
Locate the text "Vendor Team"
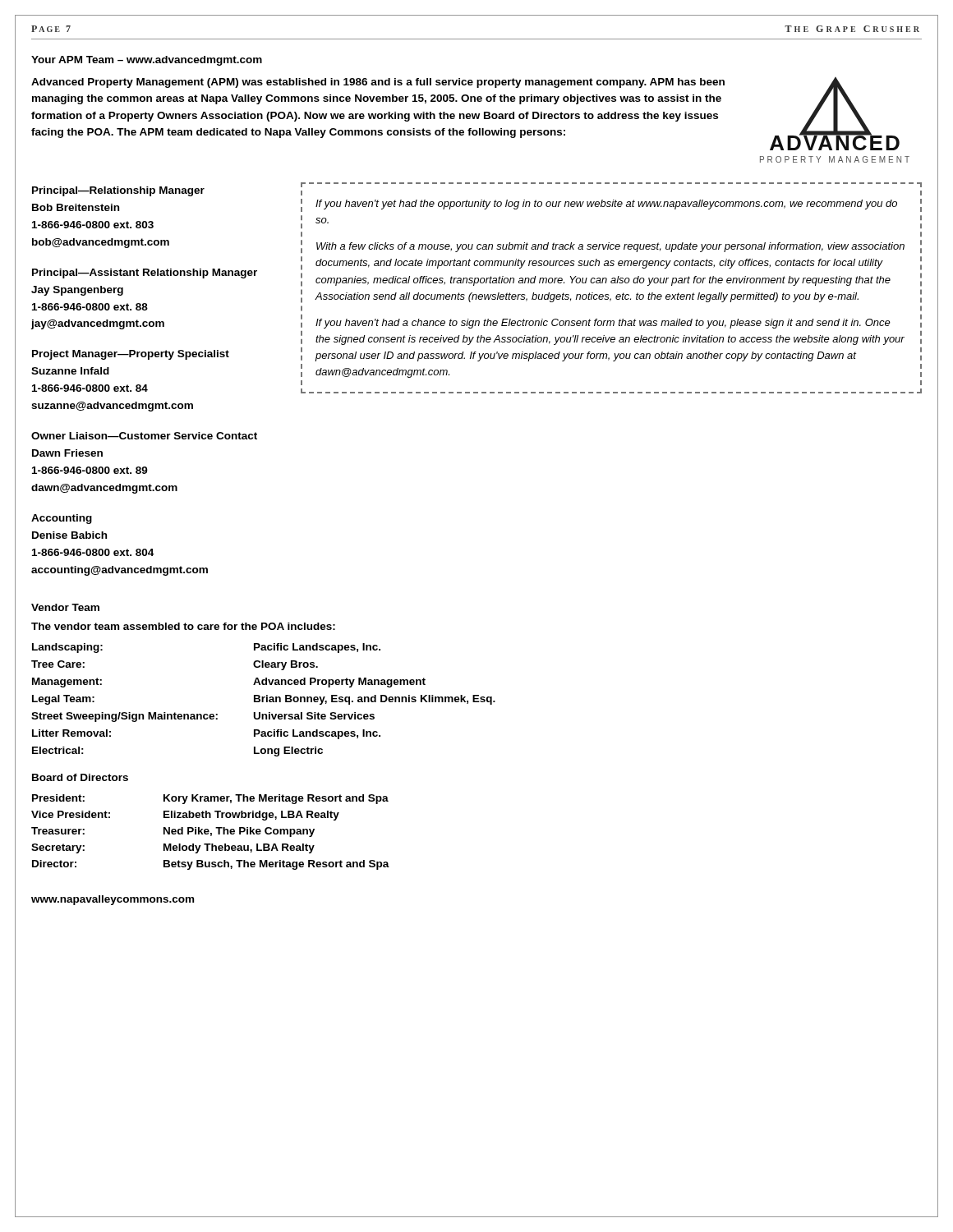point(66,608)
